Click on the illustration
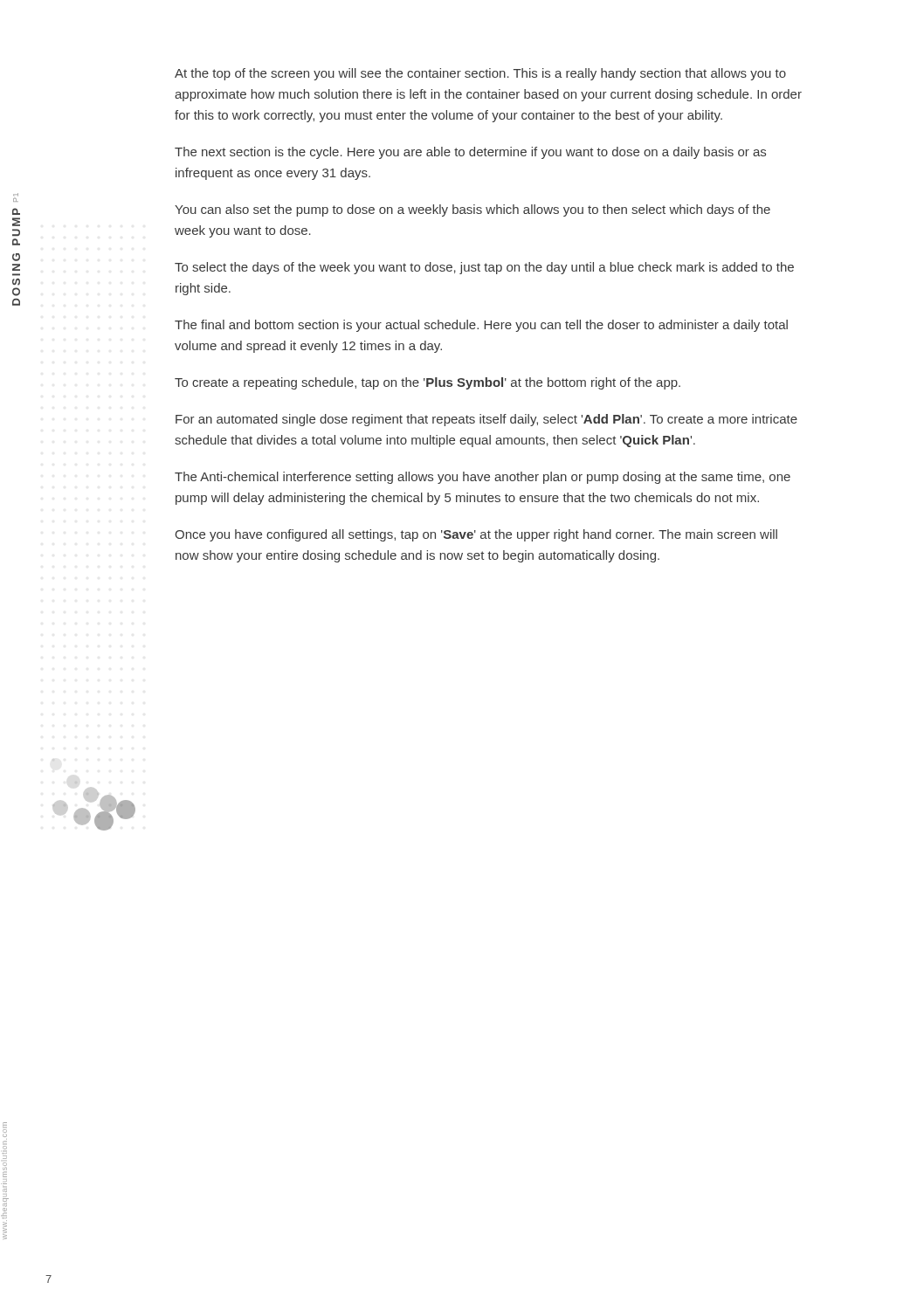 pos(95,528)
